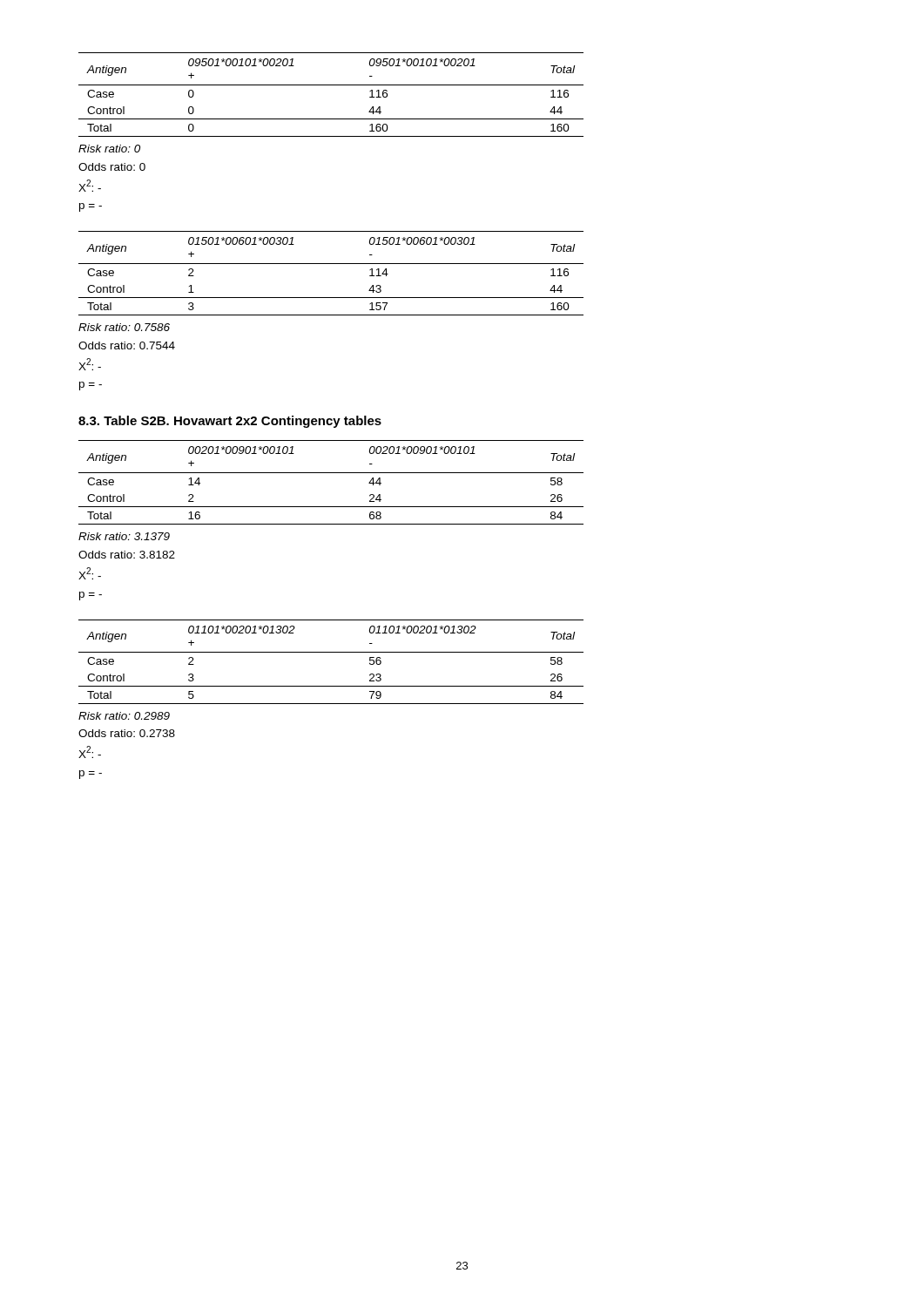Screen dimensions: 1307x924
Task: Find the table that mentions "01501*00601*00301 -"
Action: [462, 273]
